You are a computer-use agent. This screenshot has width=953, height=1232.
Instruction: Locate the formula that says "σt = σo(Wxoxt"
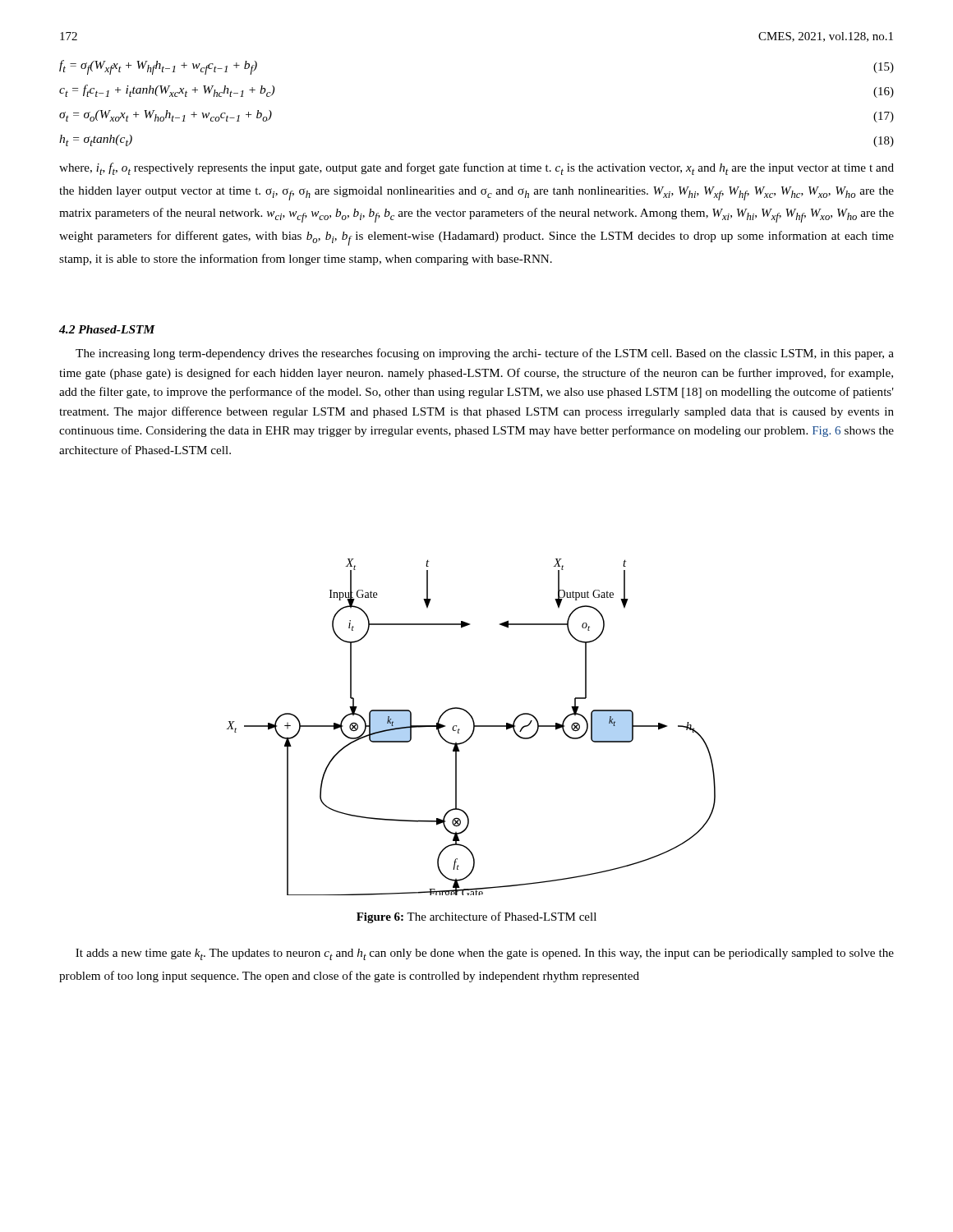(169, 116)
